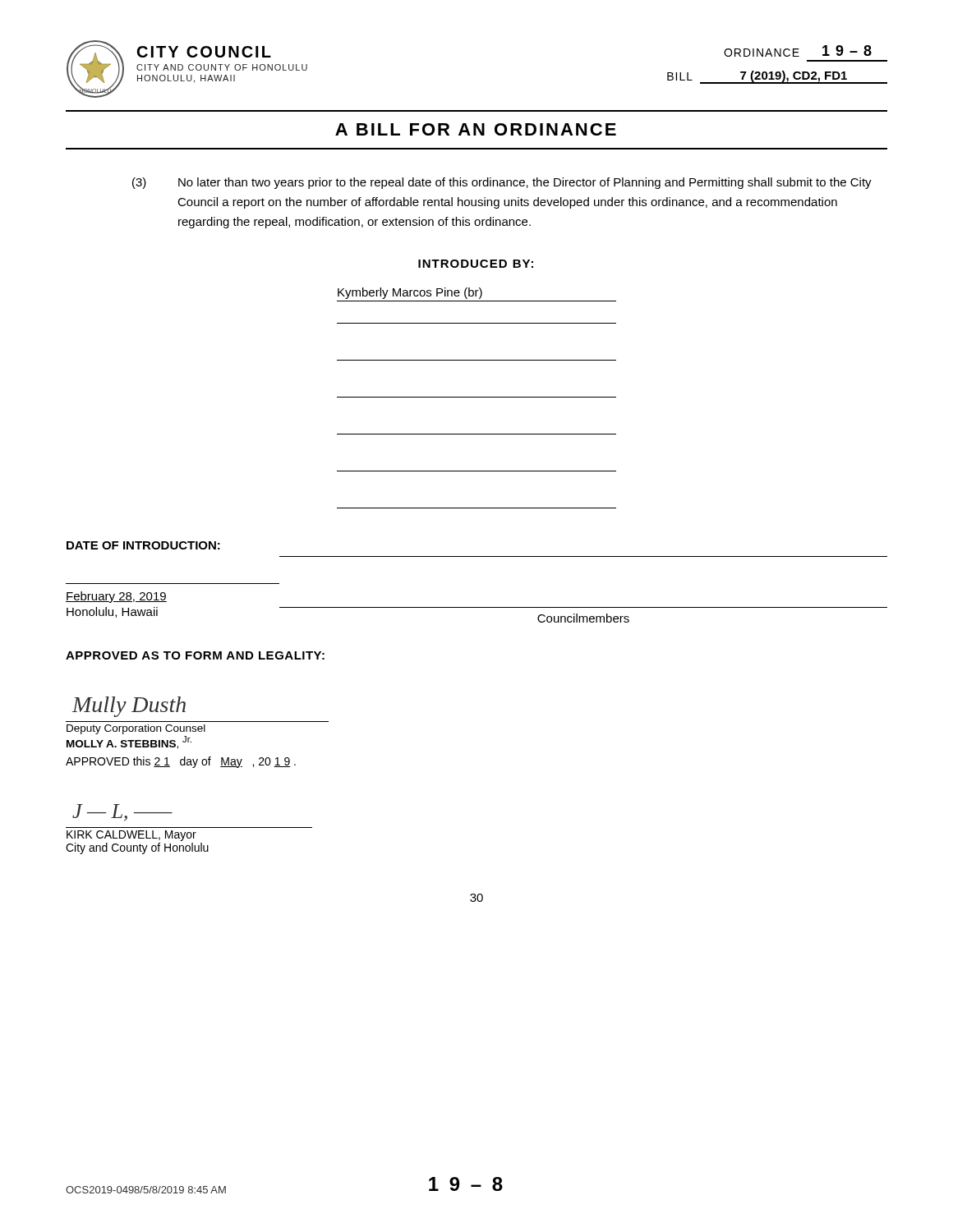
Task: Locate the text with the text "February 28, 2019 Honolulu, Hawaii Councilmembers"
Action: pos(476,607)
